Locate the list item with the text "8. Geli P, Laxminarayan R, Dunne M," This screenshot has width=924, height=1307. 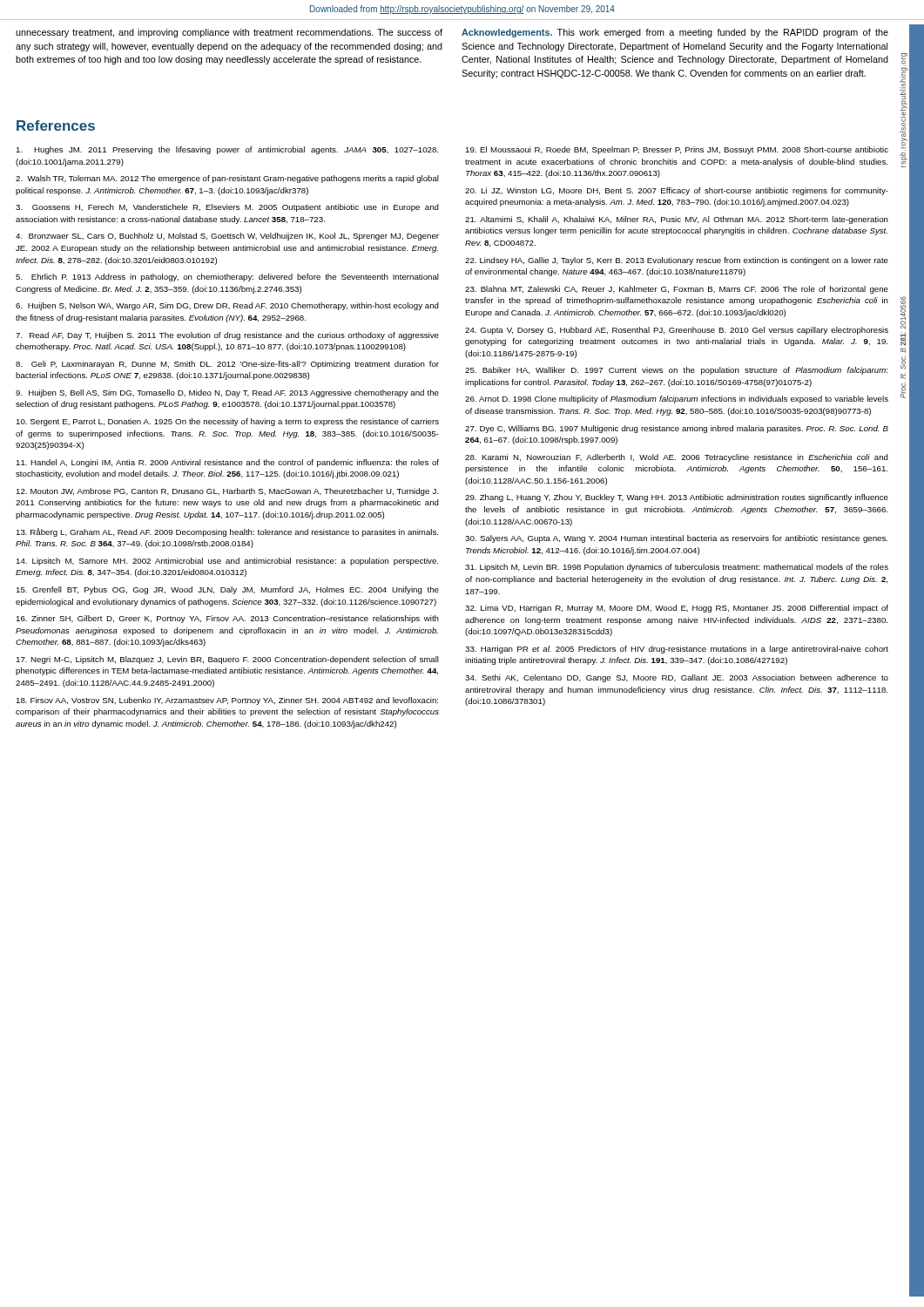[227, 369]
